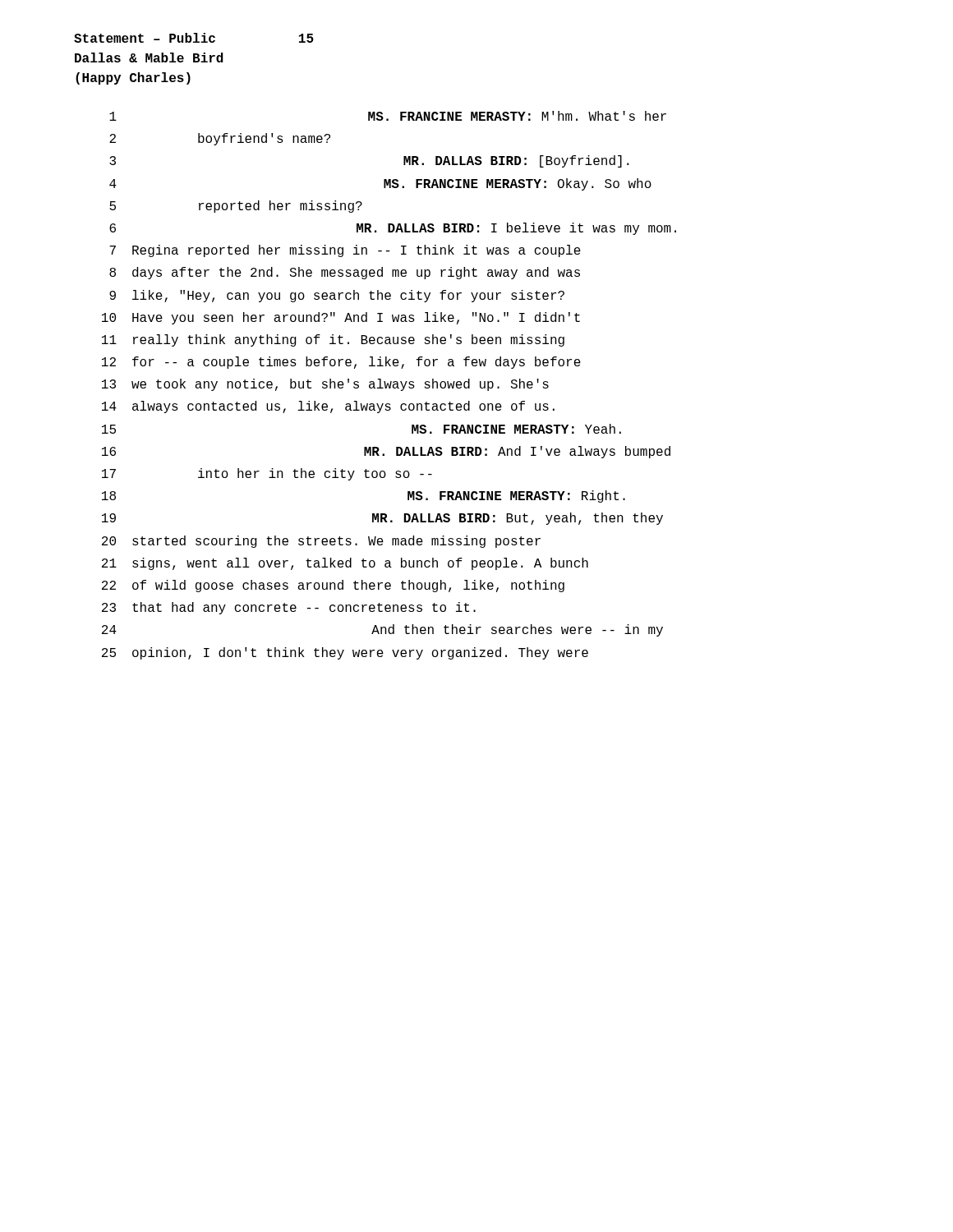
Task: Point to the block beginning "22 of wild"
Action: click(489, 587)
